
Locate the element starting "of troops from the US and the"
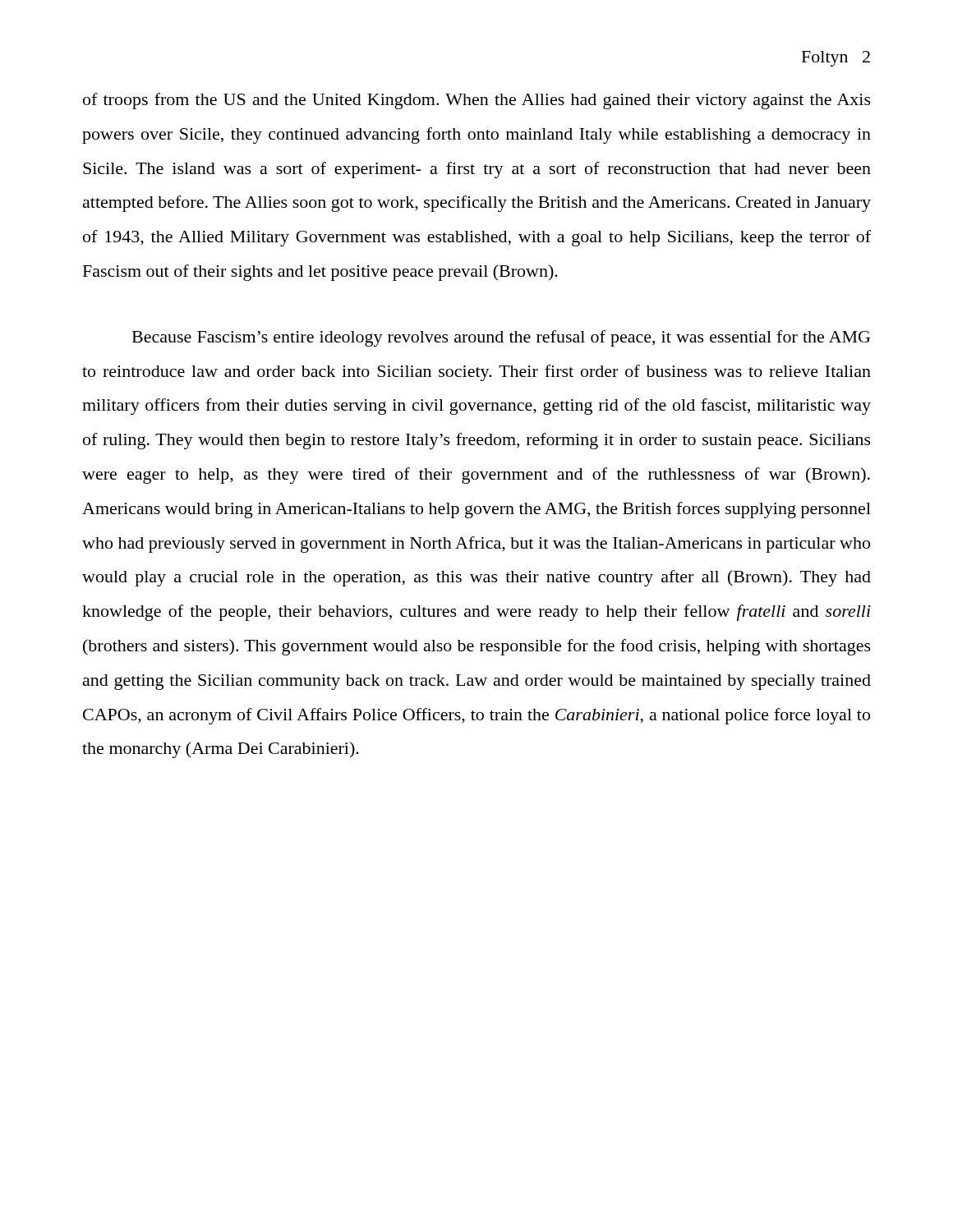tap(476, 185)
